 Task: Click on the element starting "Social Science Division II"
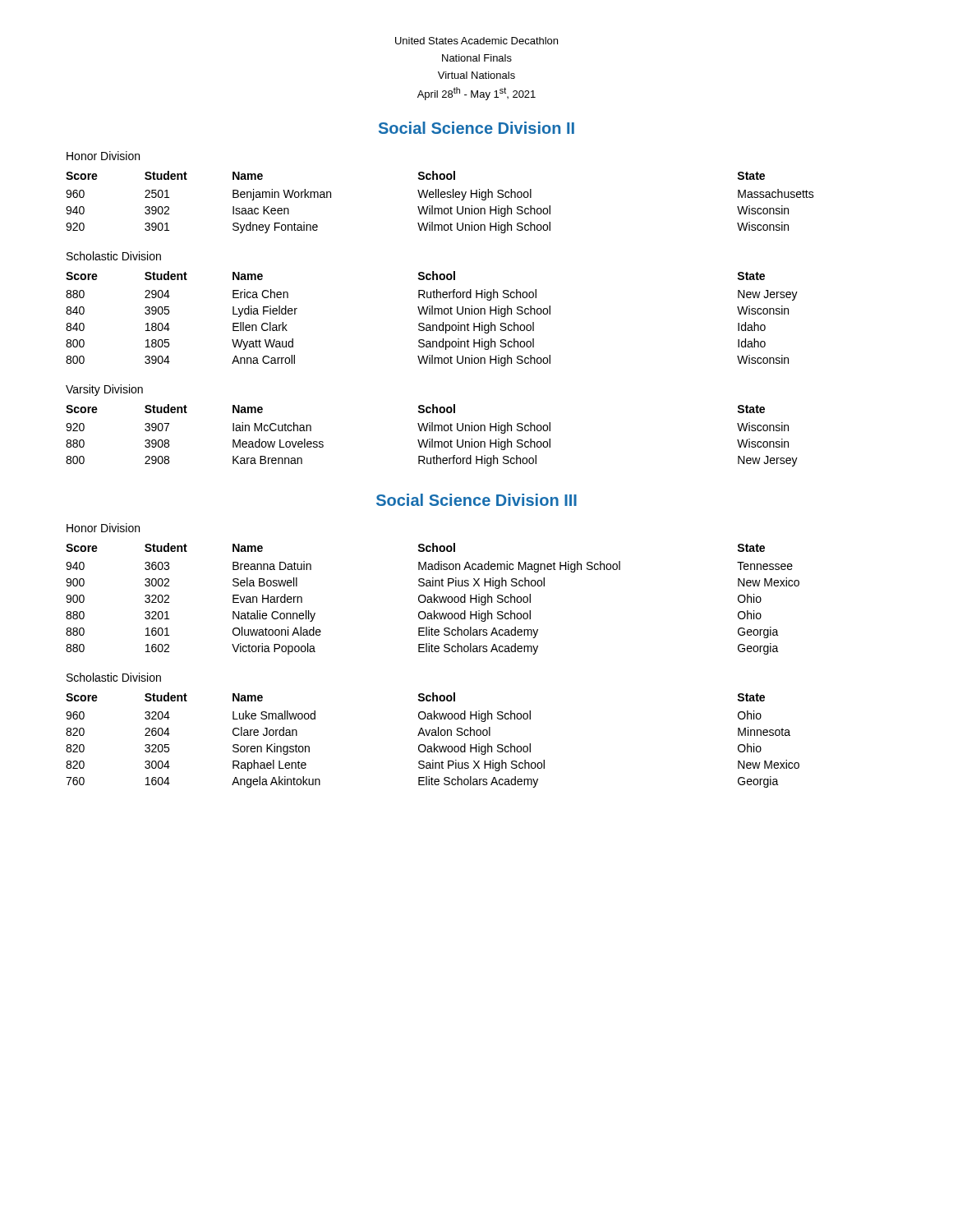(x=476, y=128)
